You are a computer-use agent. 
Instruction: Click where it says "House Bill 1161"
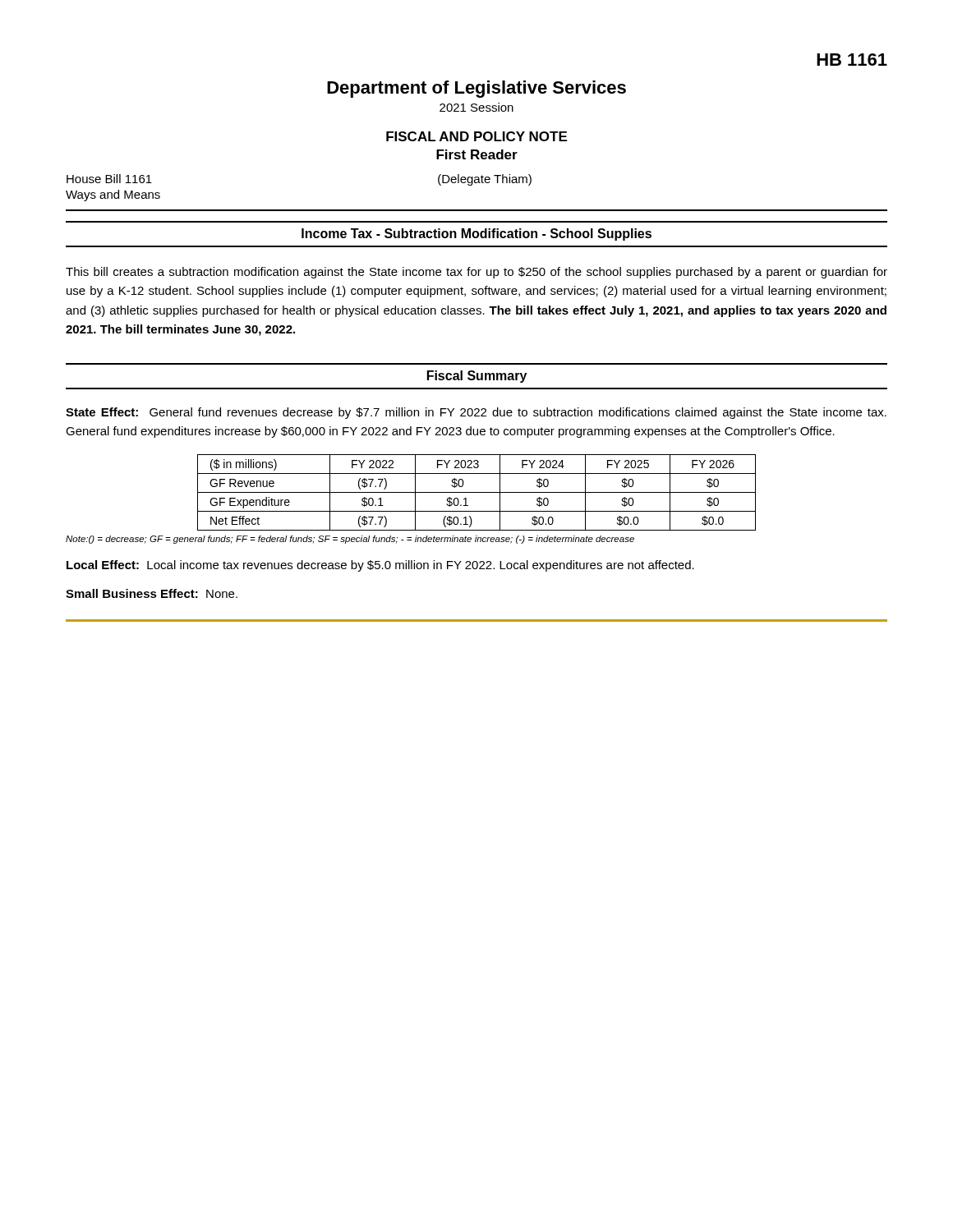109,179
